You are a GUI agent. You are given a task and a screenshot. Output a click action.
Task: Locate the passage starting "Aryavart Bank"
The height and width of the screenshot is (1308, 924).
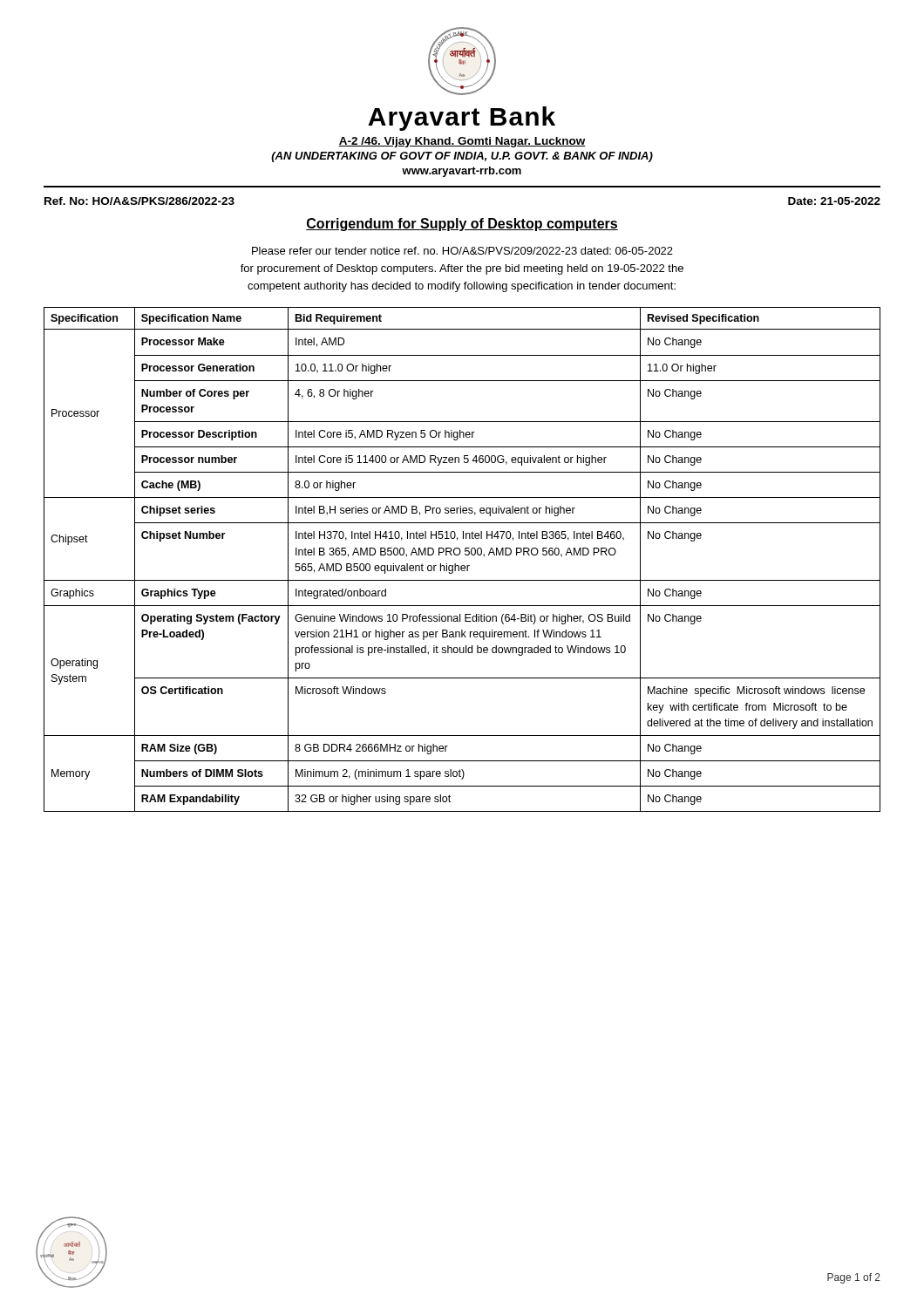pyautogui.click(x=462, y=116)
